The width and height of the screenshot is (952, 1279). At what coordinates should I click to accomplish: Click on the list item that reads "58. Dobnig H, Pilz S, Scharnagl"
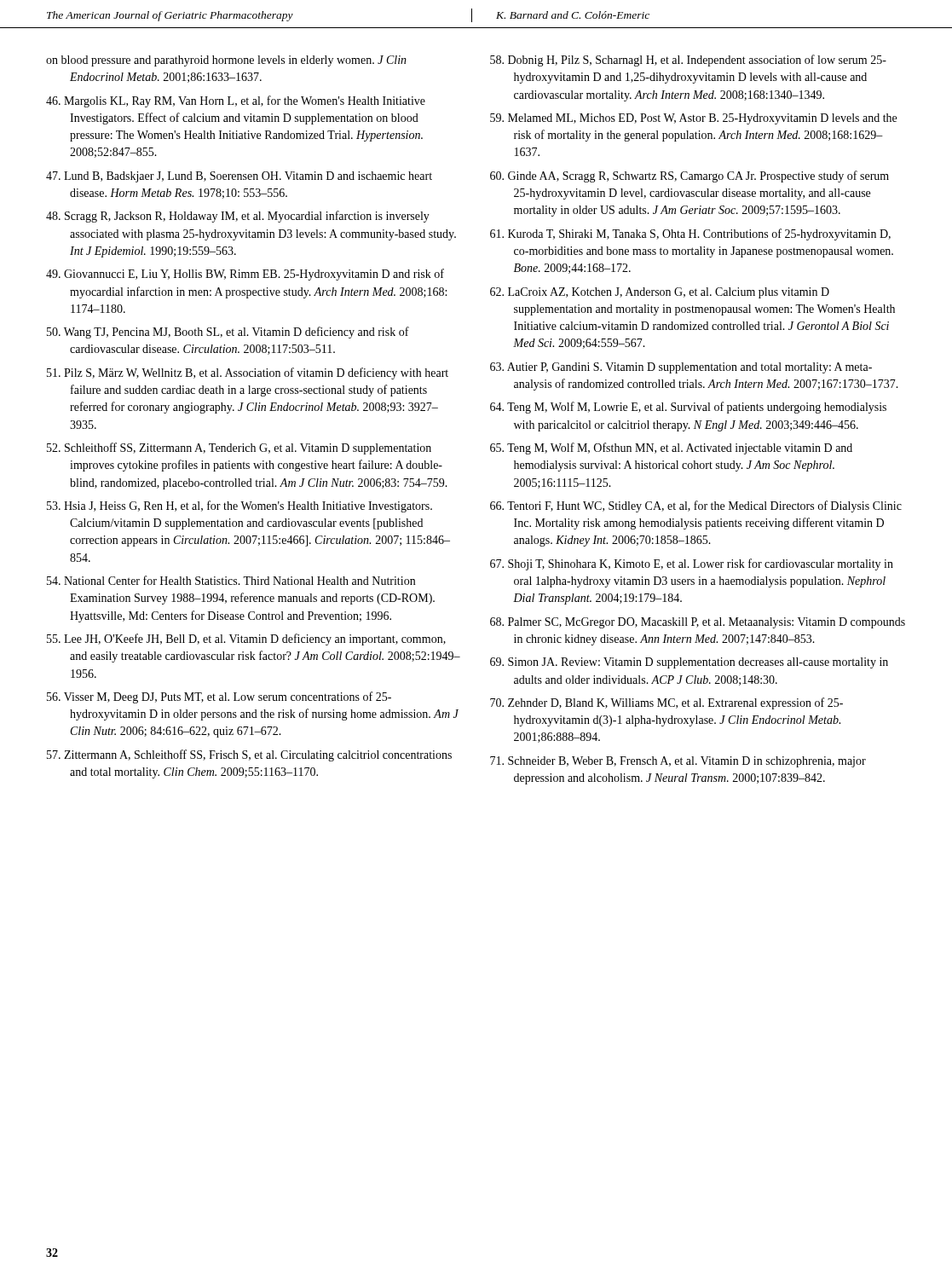click(688, 77)
